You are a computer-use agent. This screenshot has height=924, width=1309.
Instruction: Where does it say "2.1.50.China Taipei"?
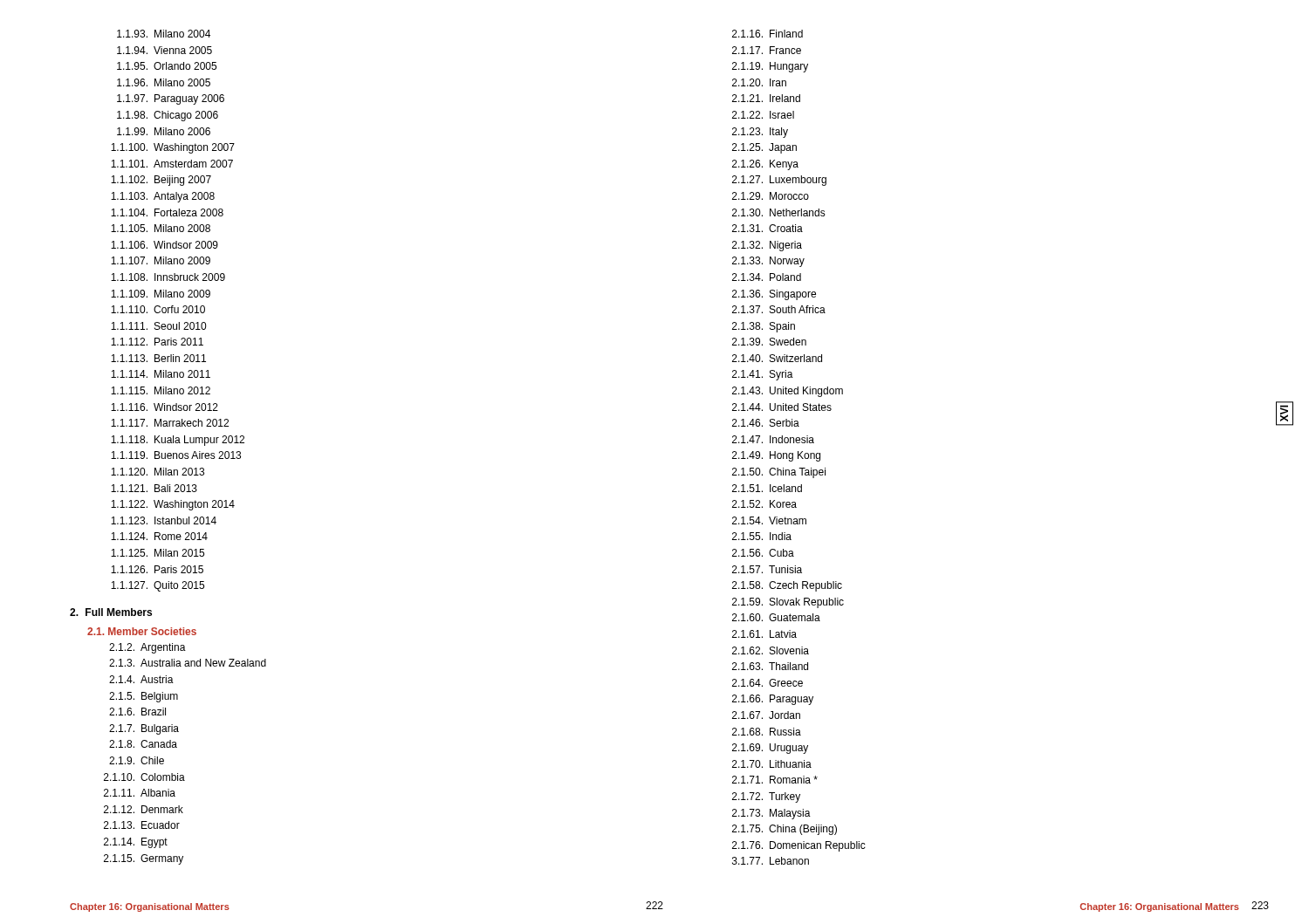pos(771,472)
